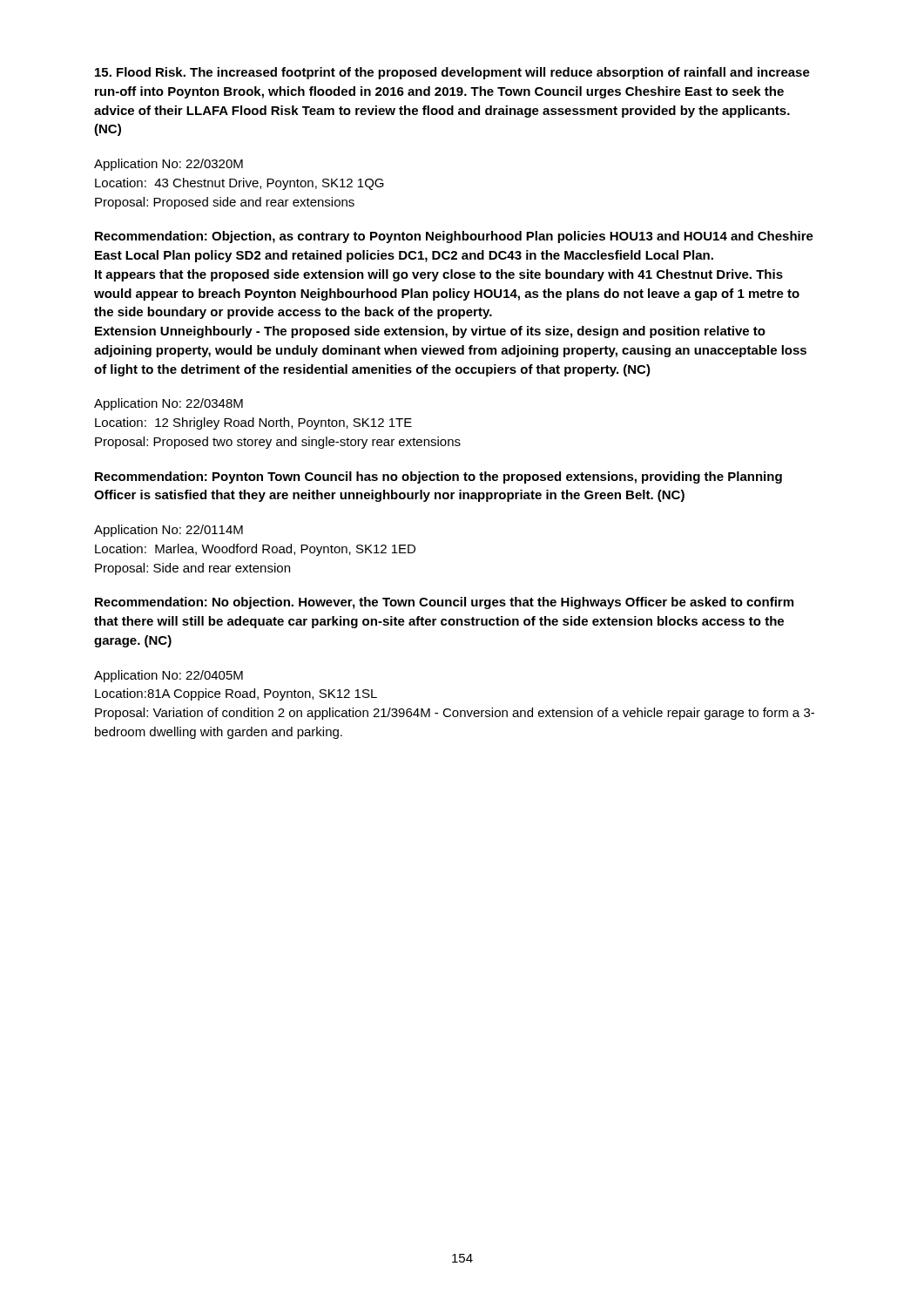The width and height of the screenshot is (924, 1307).
Task: Click on the block starting "Application No: 22/0348M Location: 12"
Action: click(x=277, y=422)
